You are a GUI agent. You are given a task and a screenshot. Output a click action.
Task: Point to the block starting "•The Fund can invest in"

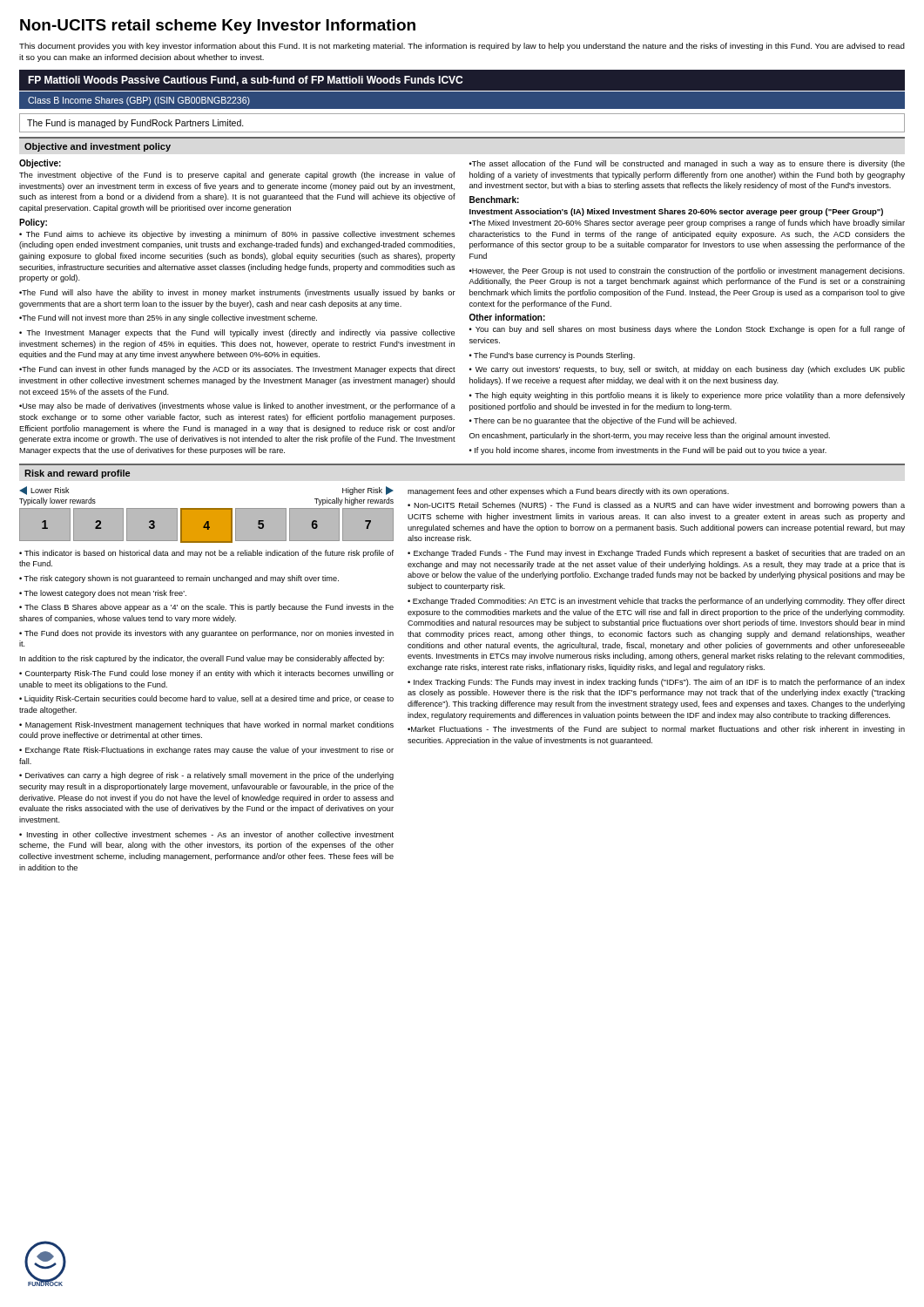click(237, 381)
